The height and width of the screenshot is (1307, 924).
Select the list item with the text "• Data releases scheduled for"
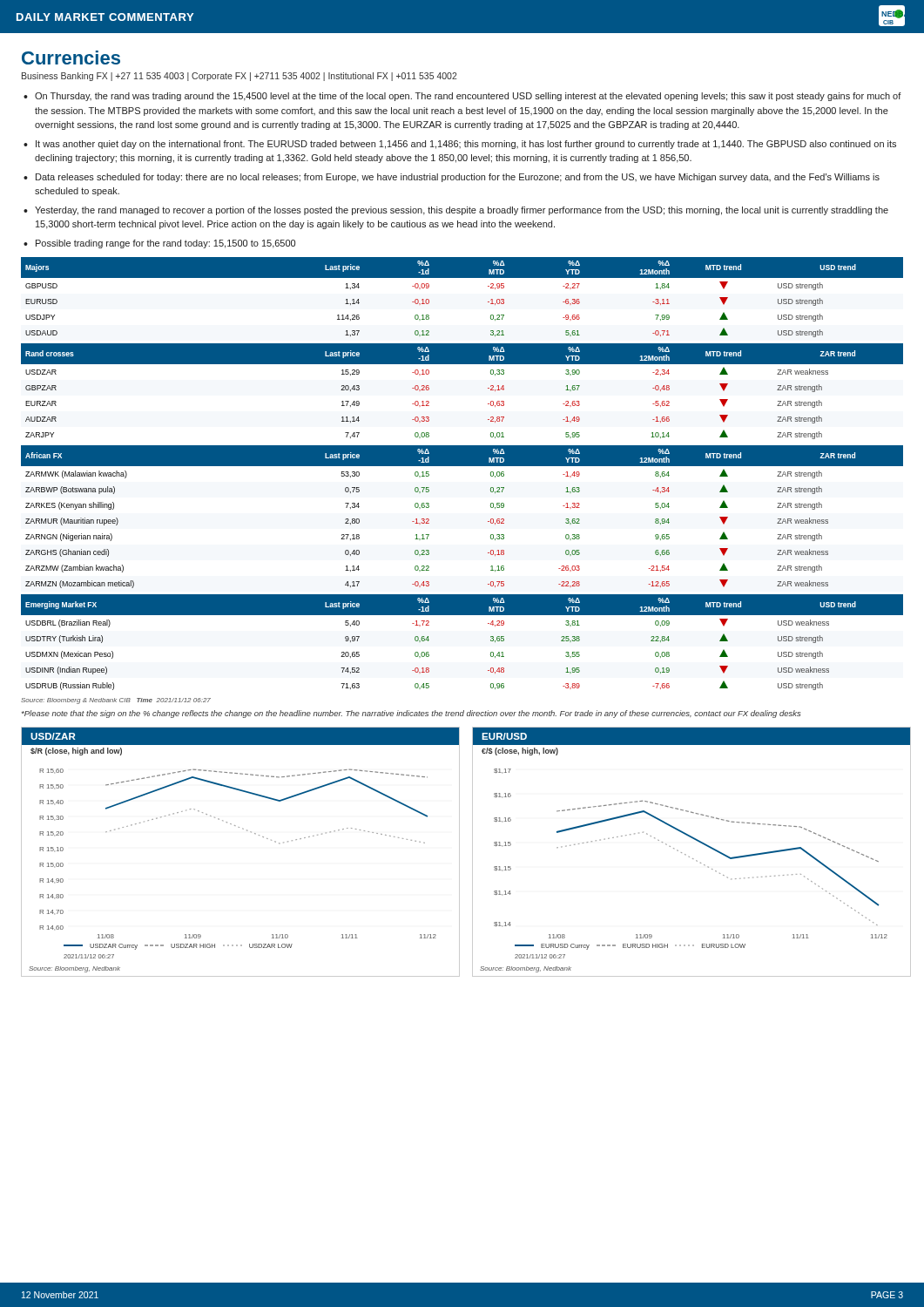[452, 183]
